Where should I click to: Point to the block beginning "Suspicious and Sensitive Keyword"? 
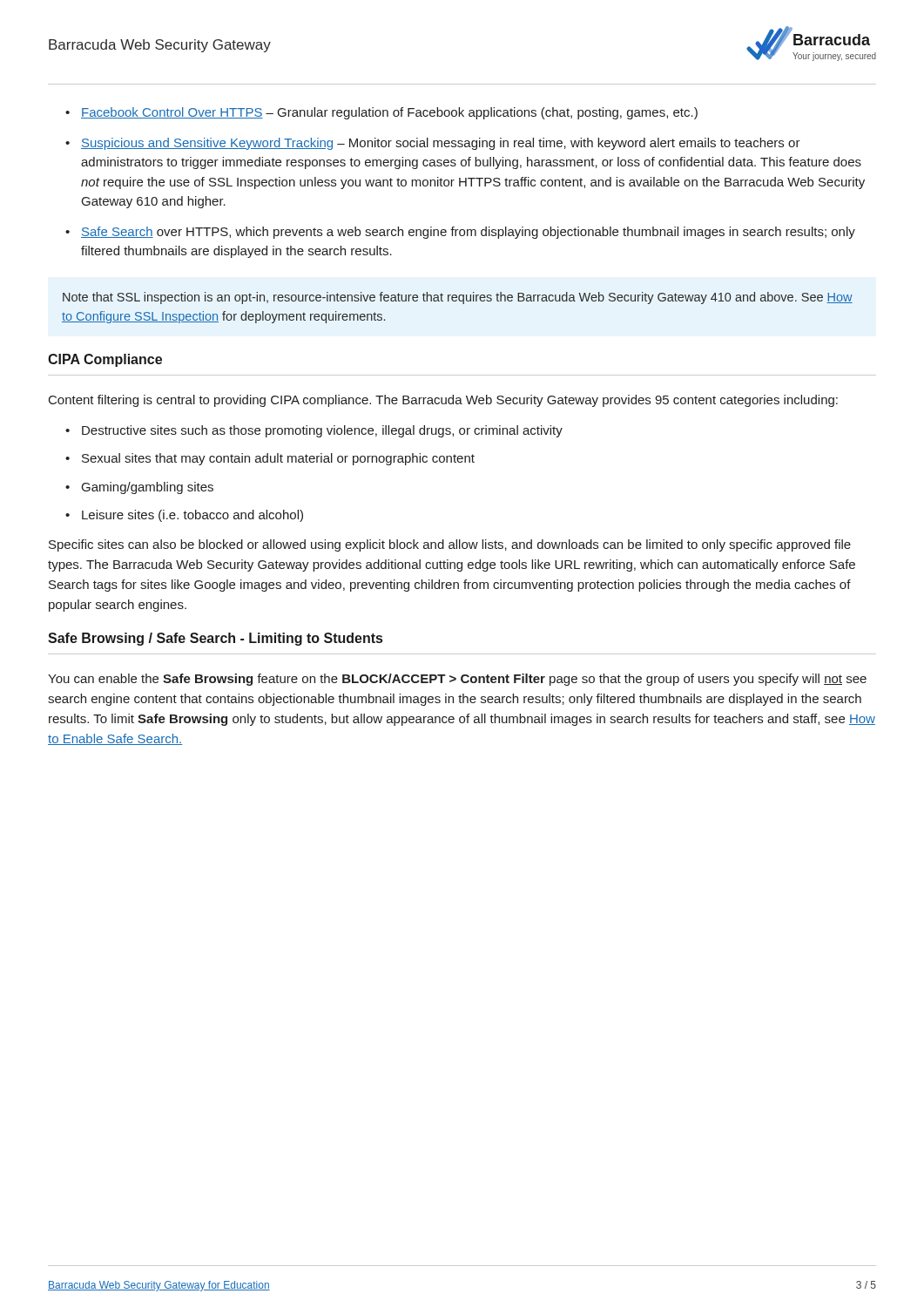click(x=473, y=171)
